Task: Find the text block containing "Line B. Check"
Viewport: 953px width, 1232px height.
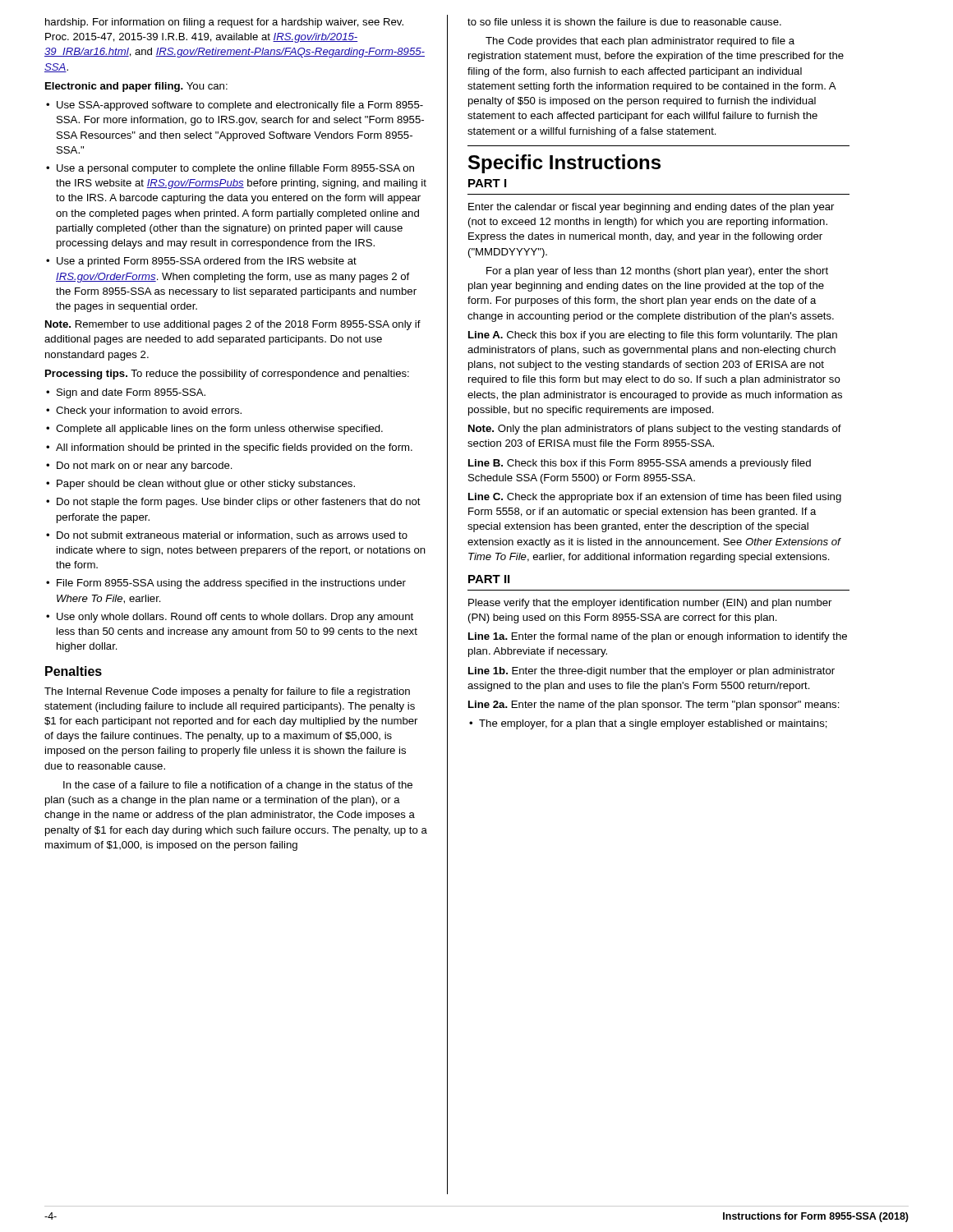Action: (658, 470)
